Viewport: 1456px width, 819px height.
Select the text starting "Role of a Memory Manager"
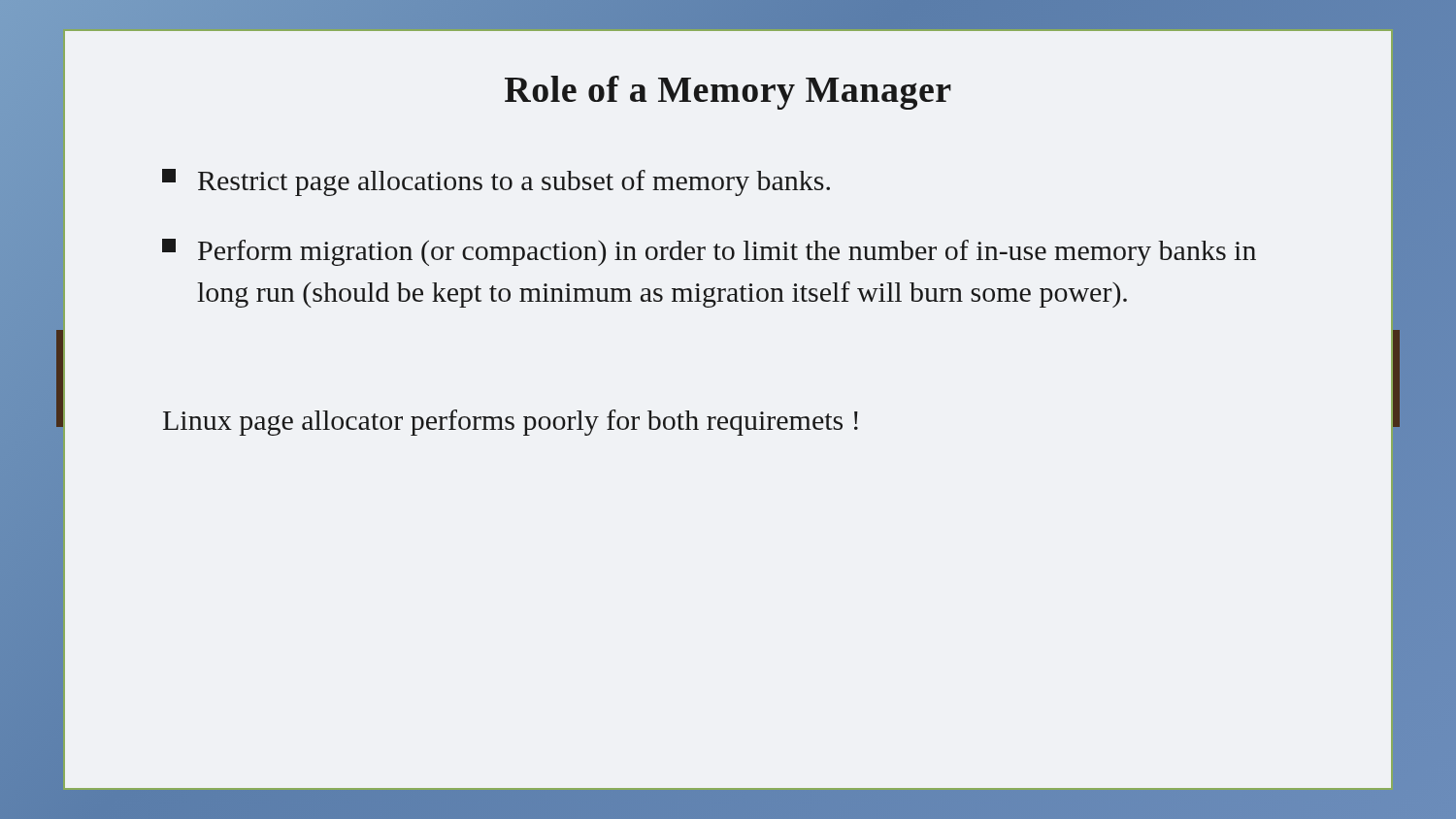(728, 89)
